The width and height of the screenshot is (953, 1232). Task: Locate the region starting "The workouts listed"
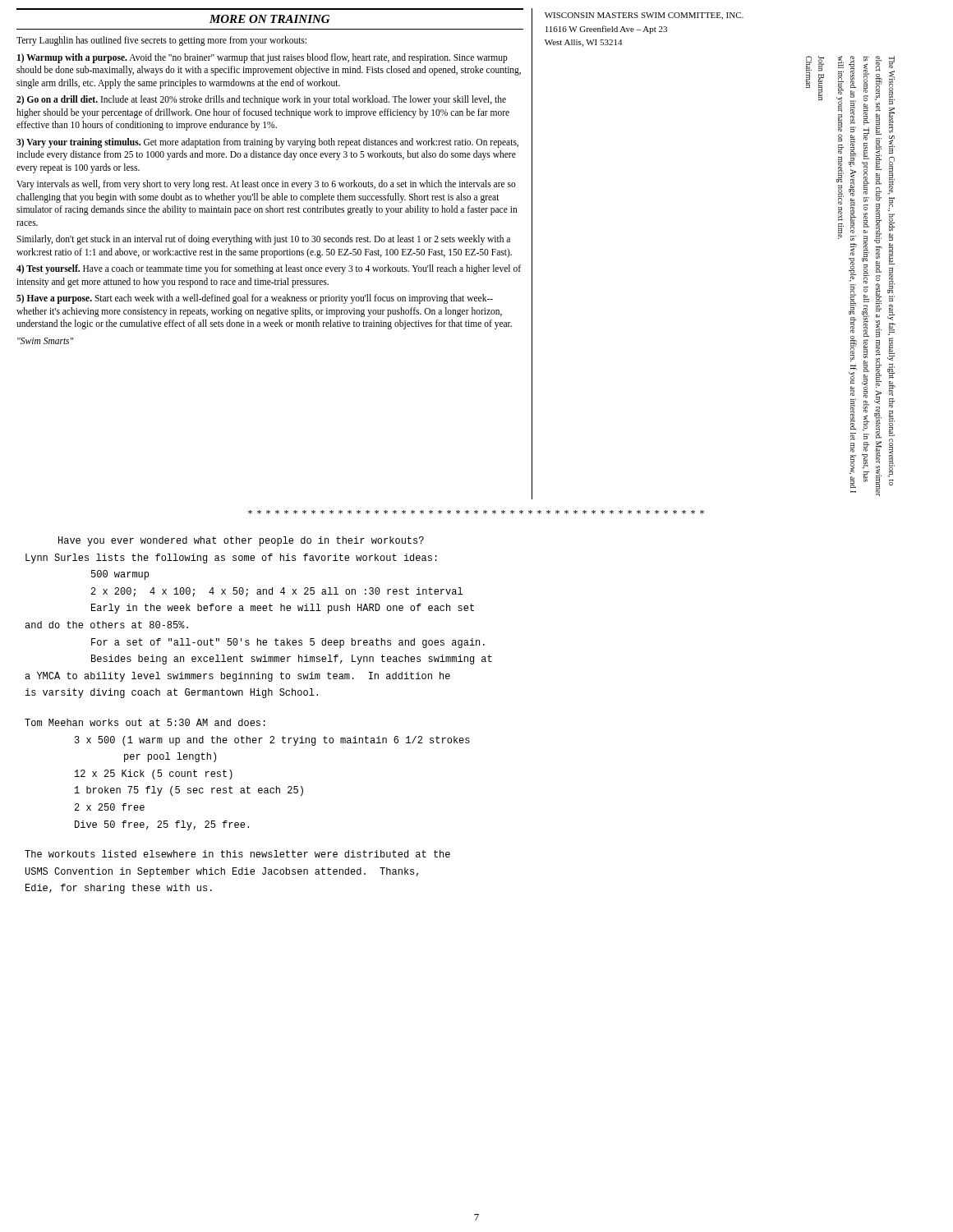237,854
